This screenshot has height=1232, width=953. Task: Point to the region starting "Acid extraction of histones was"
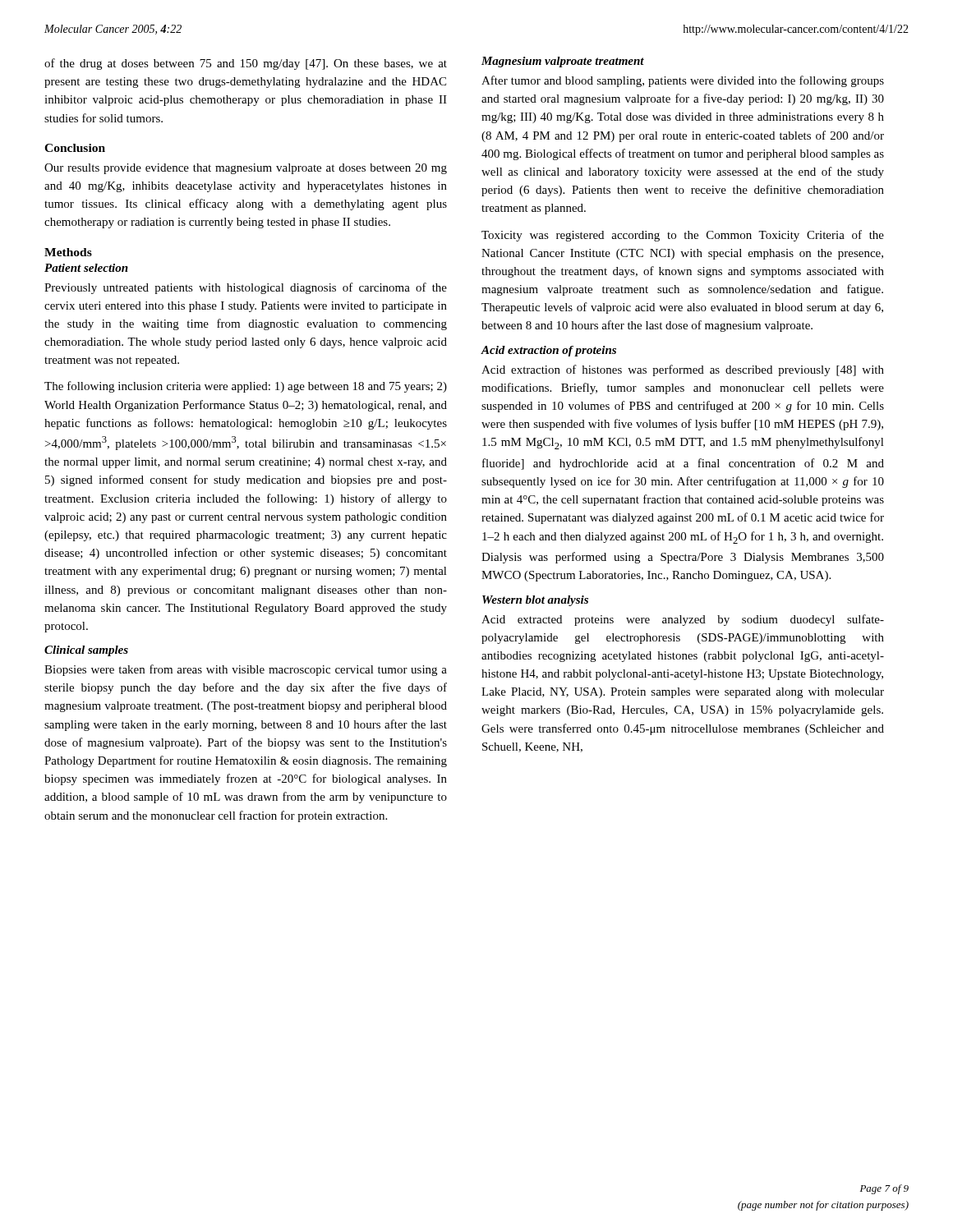[x=683, y=472]
